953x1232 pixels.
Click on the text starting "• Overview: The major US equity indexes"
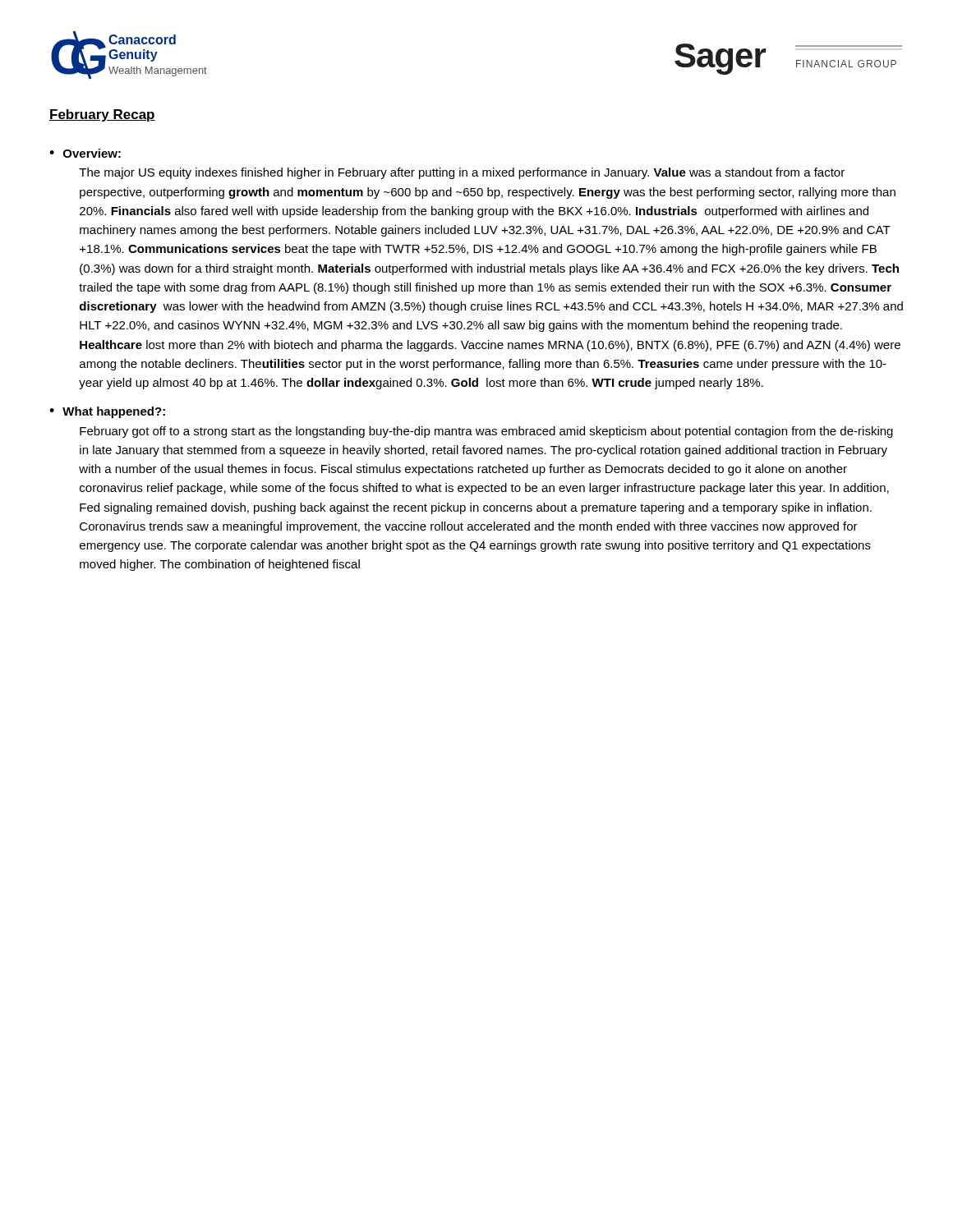pos(476,268)
